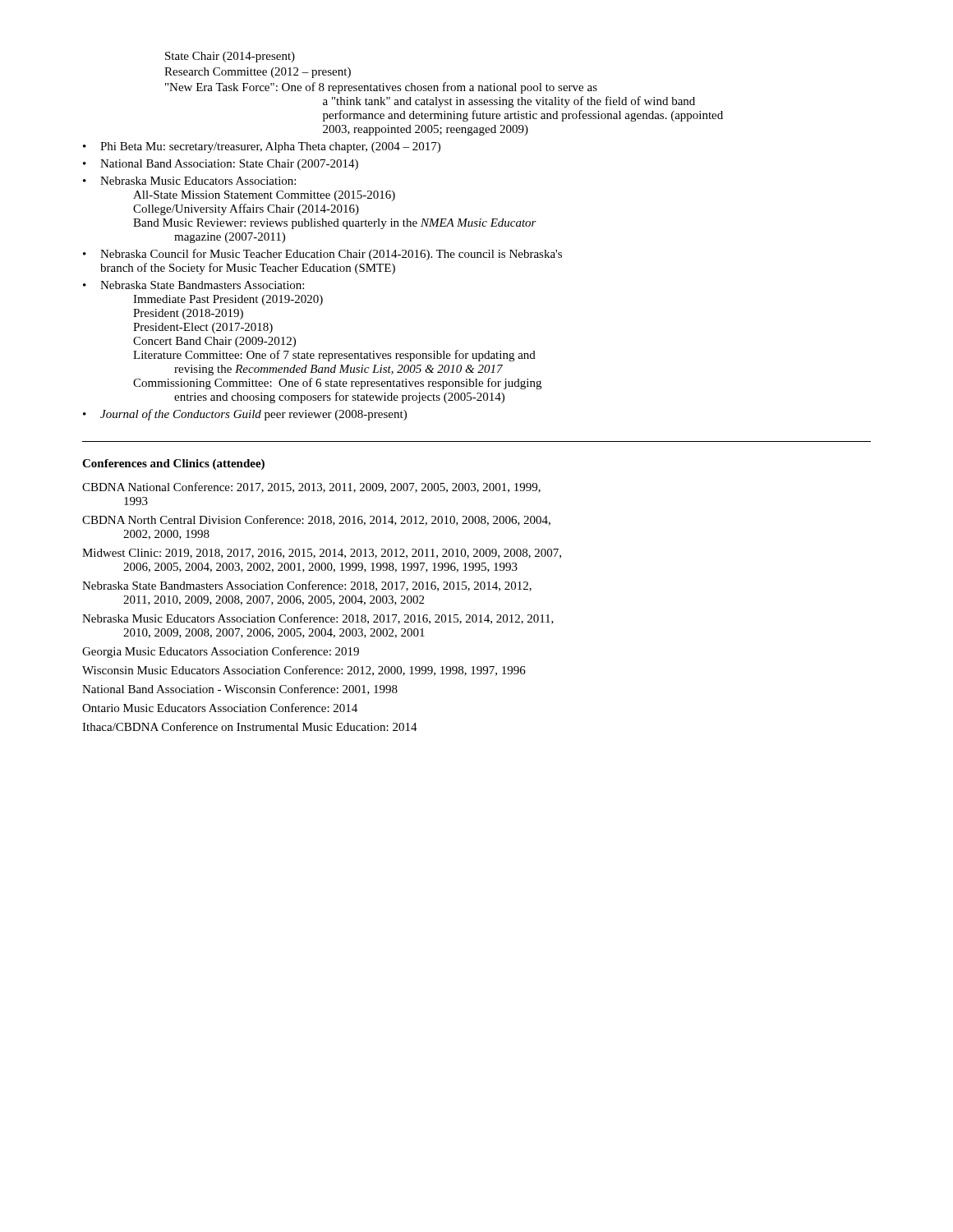Find the passage starting "• Phi Beta Mu: secretary/treasurer, Alpha"
This screenshot has height=1232, width=953.
[x=262, y=147]
